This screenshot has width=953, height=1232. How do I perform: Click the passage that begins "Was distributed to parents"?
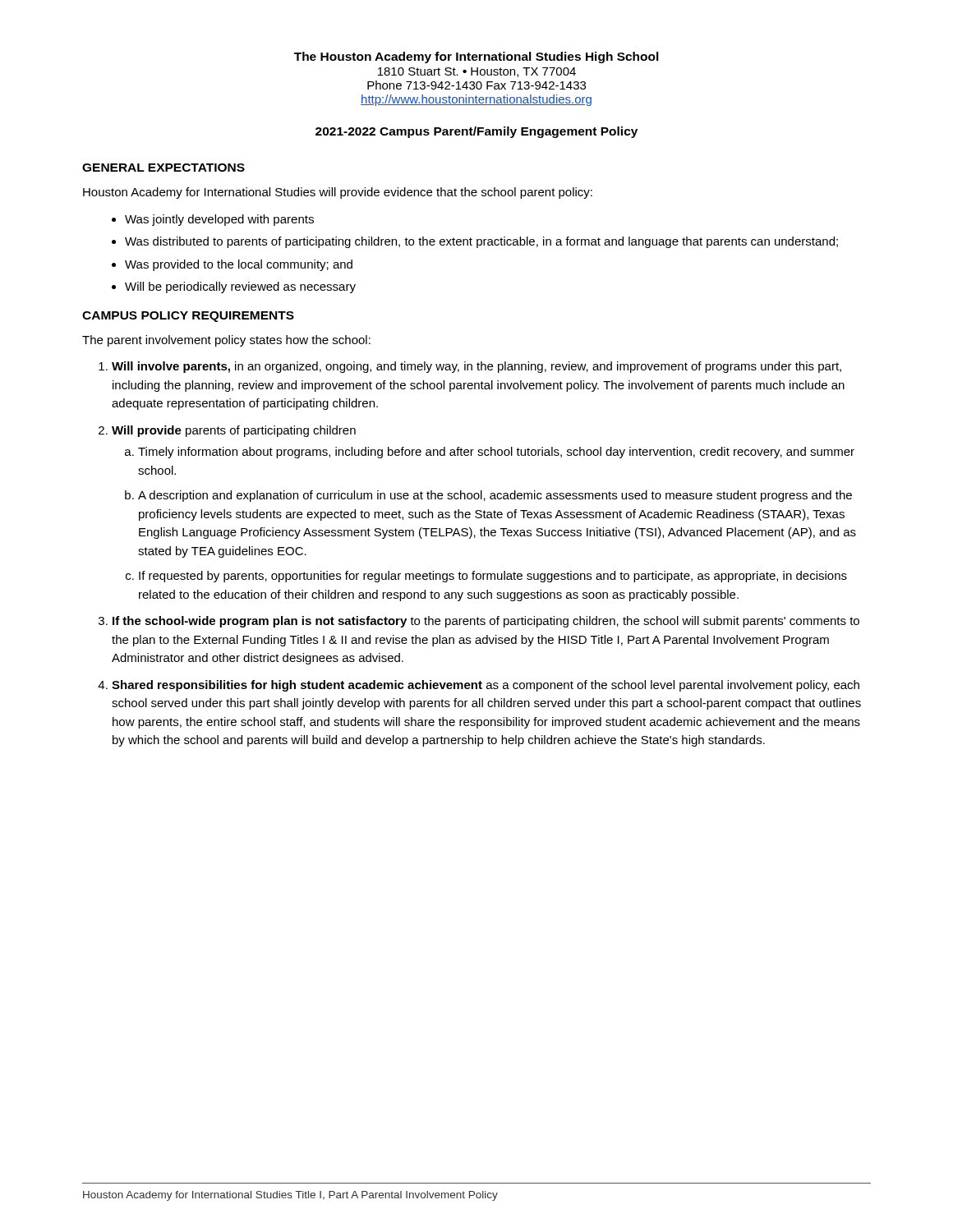click(x=482, y=241)
